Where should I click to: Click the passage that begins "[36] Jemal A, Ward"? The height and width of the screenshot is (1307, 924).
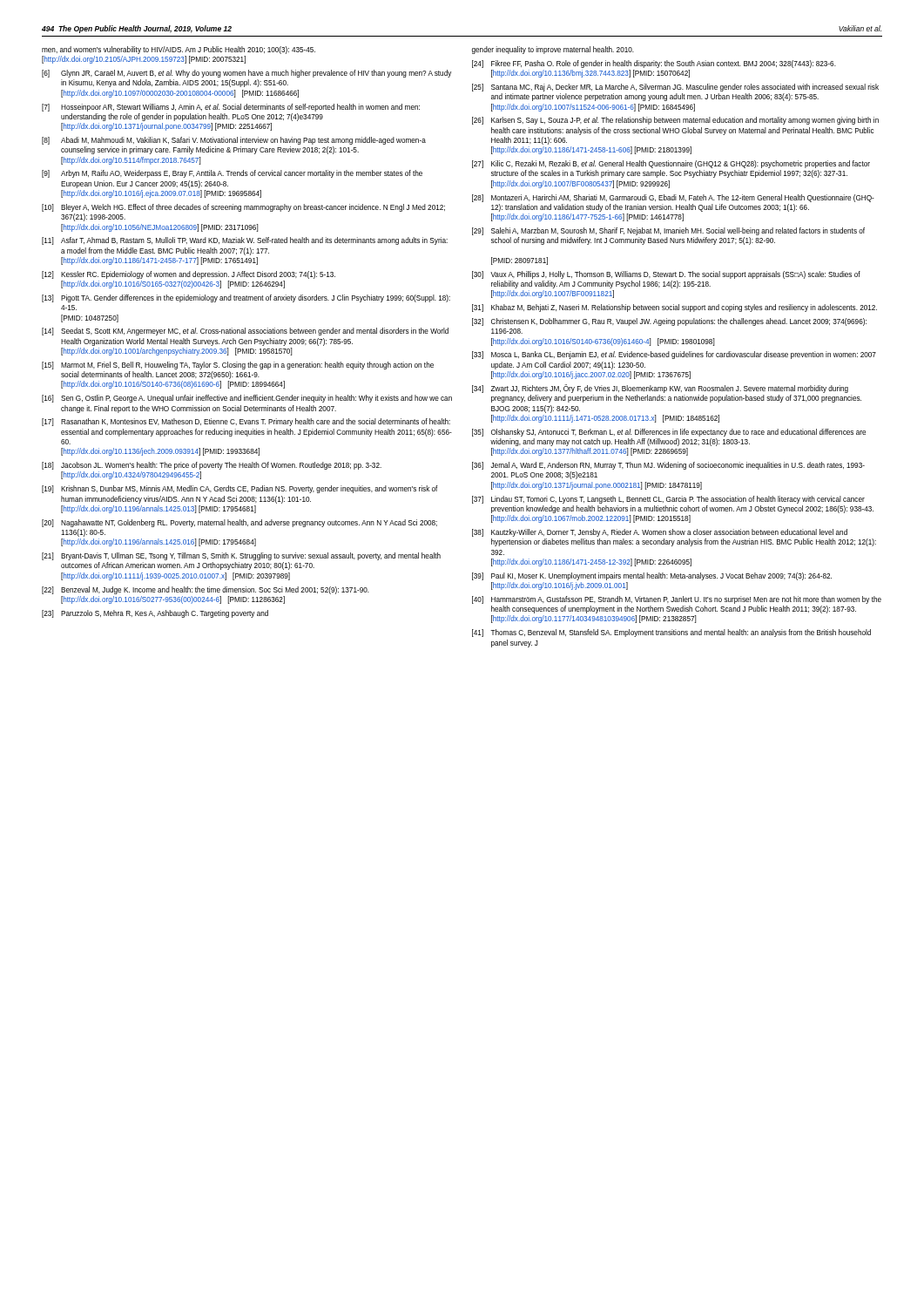click(x=677, y=476)
